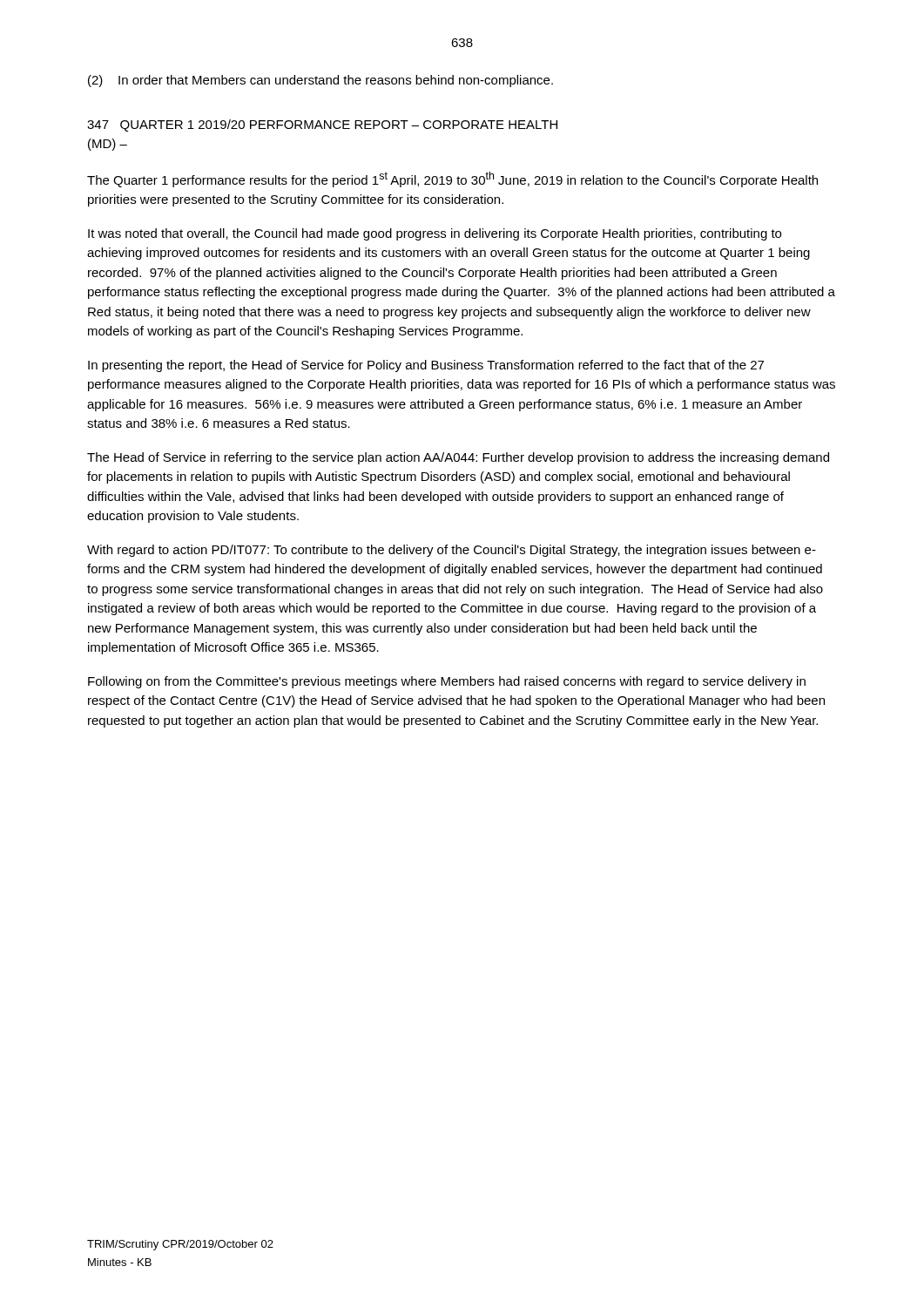The width and height of the screenshot is (924, 1307).
Task: Where is the passage that starts "With regard to action PD/IT077:"?
Action: [455, 598]
